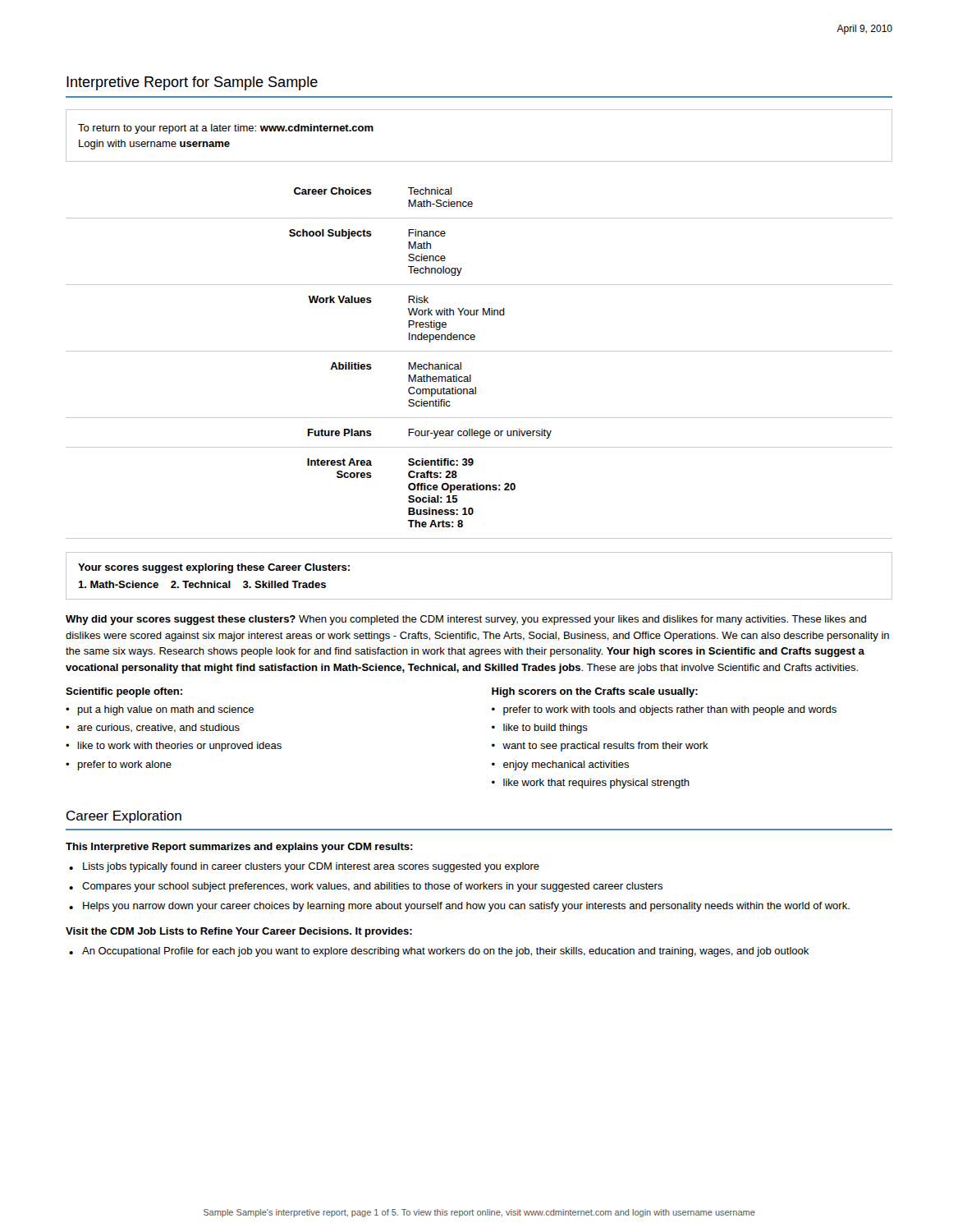Find "prefer to work alone" on this page
Image resolution: width=958 pixels, height=1232 pixels.
[x=124, y=764]
